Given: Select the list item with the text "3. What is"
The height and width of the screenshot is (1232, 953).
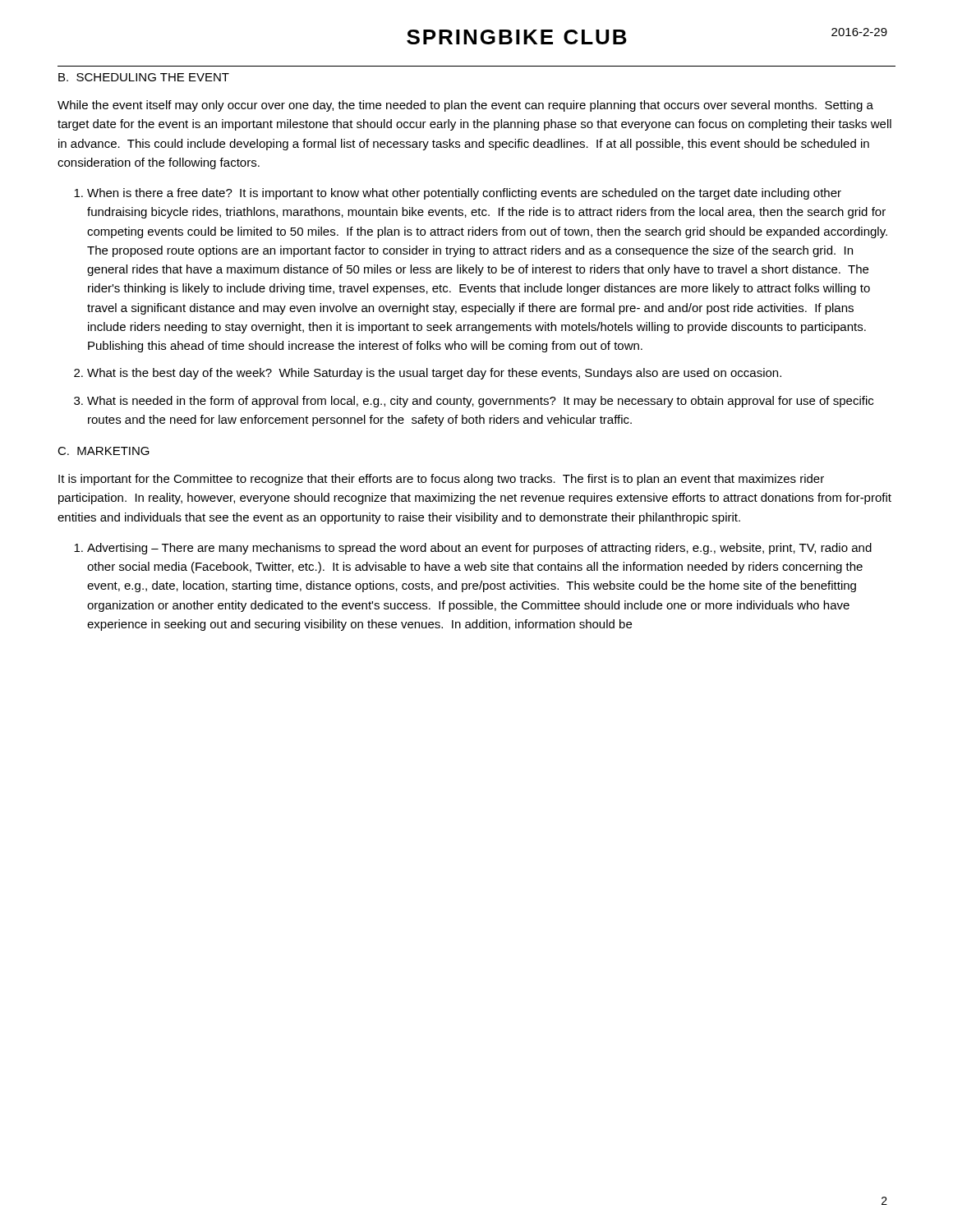Looking at the screenshot, I should click(476, 410).
